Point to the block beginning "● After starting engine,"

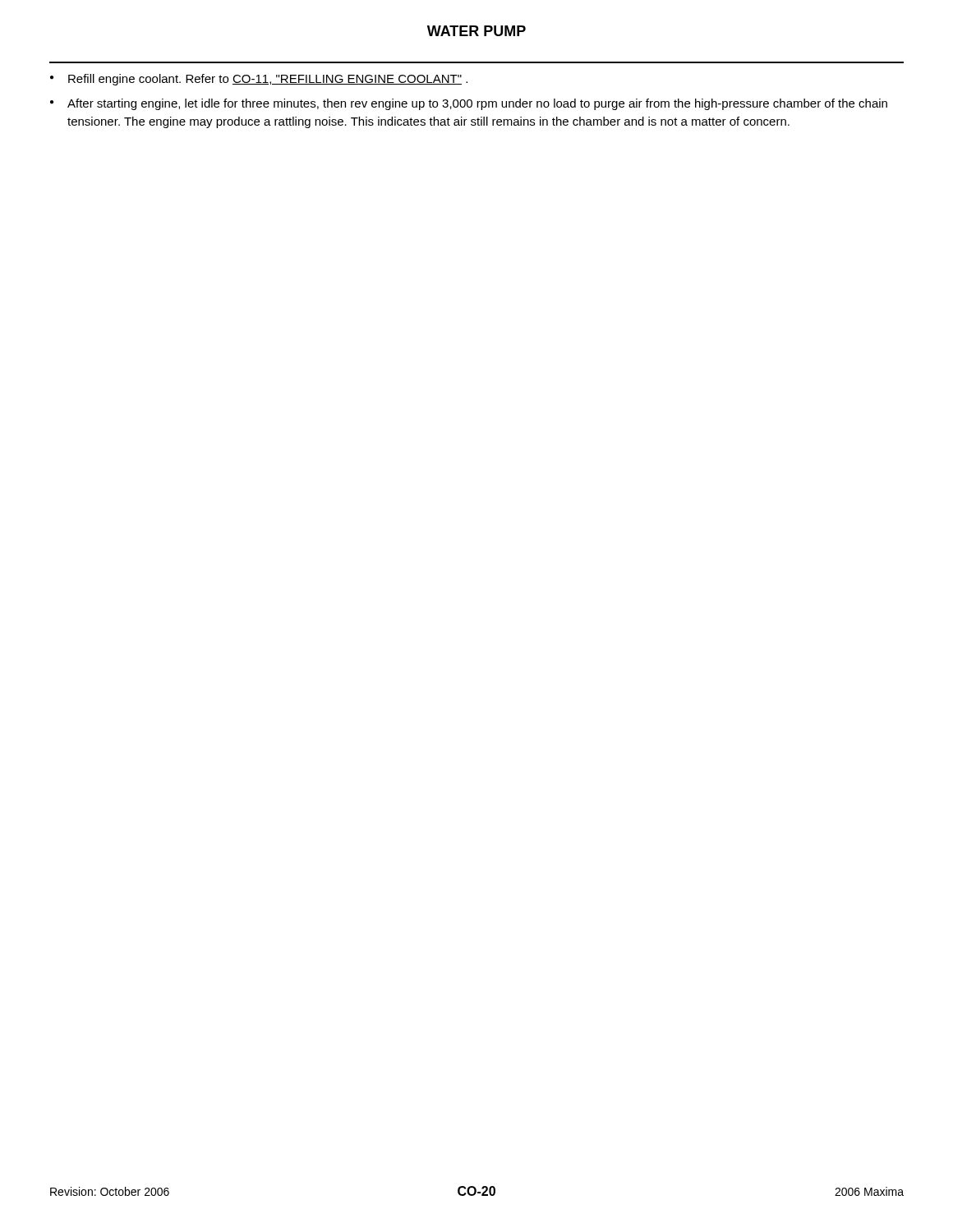coord(476,112)
